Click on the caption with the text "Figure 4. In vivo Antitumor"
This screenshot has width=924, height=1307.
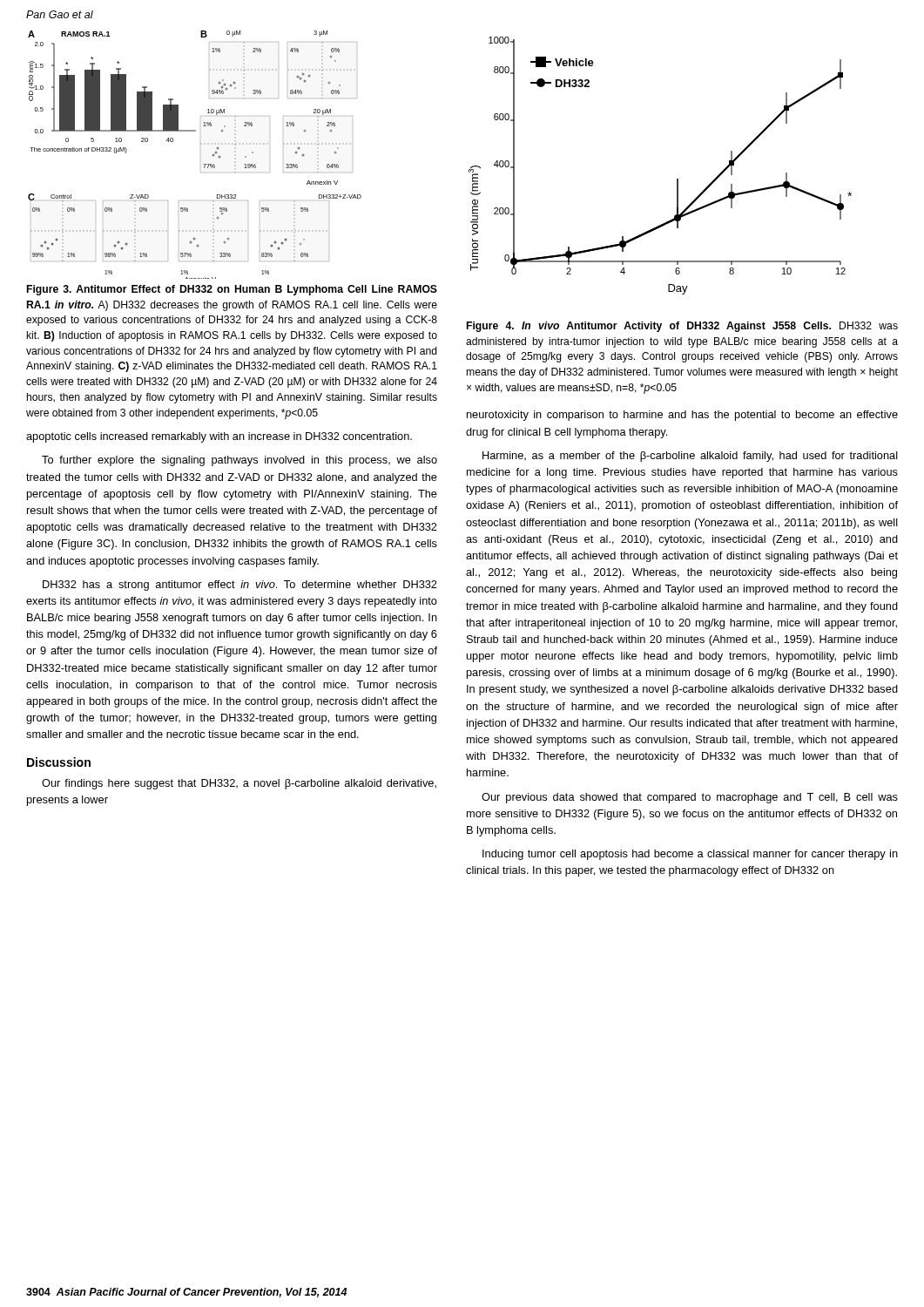682,357
